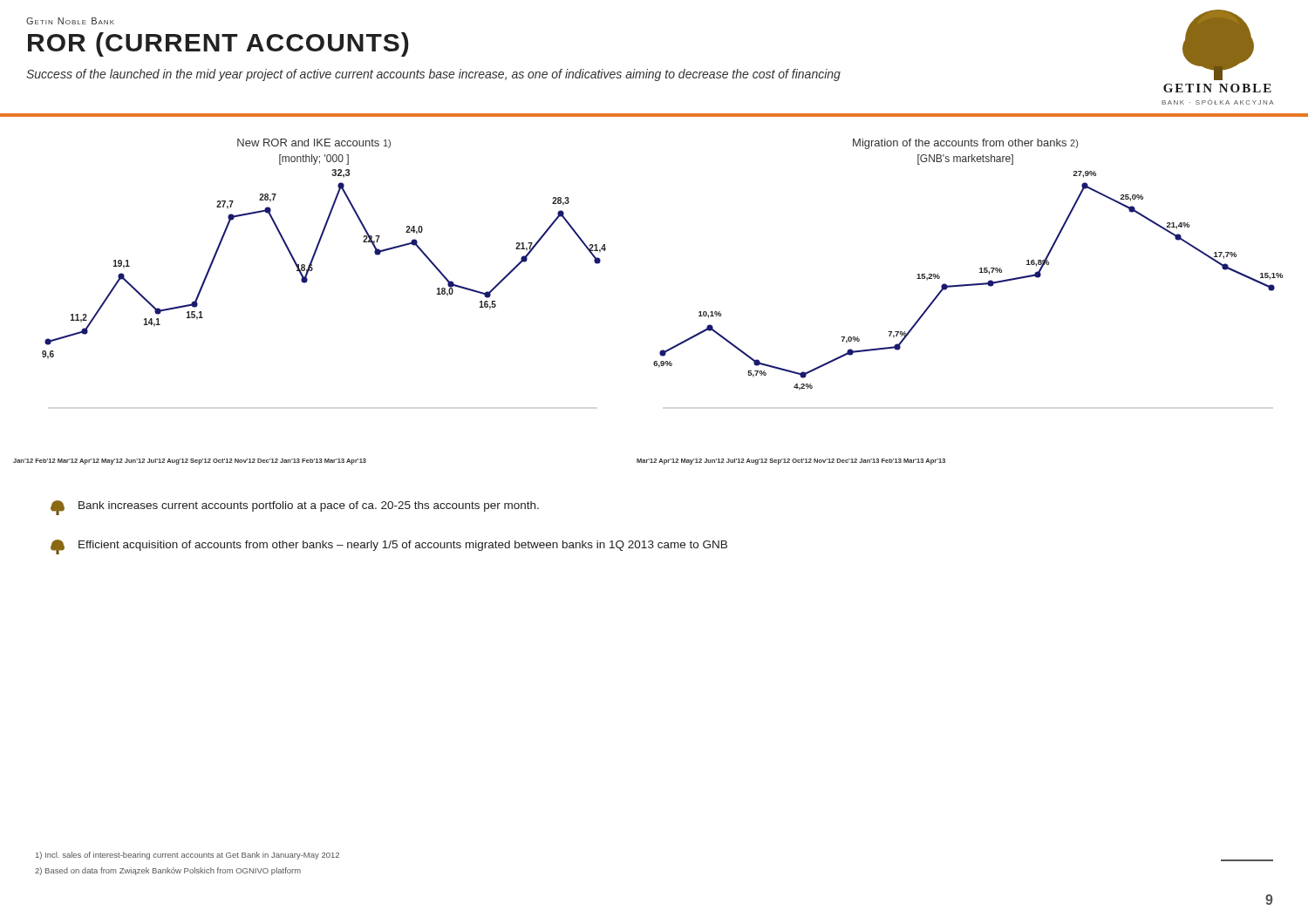Image resolution: width=1308 pixels, height=924 pixels.
Task: Click the passage that begins "Efficient acquisition of accounts from other banks –"
Action: pos(388,547)
